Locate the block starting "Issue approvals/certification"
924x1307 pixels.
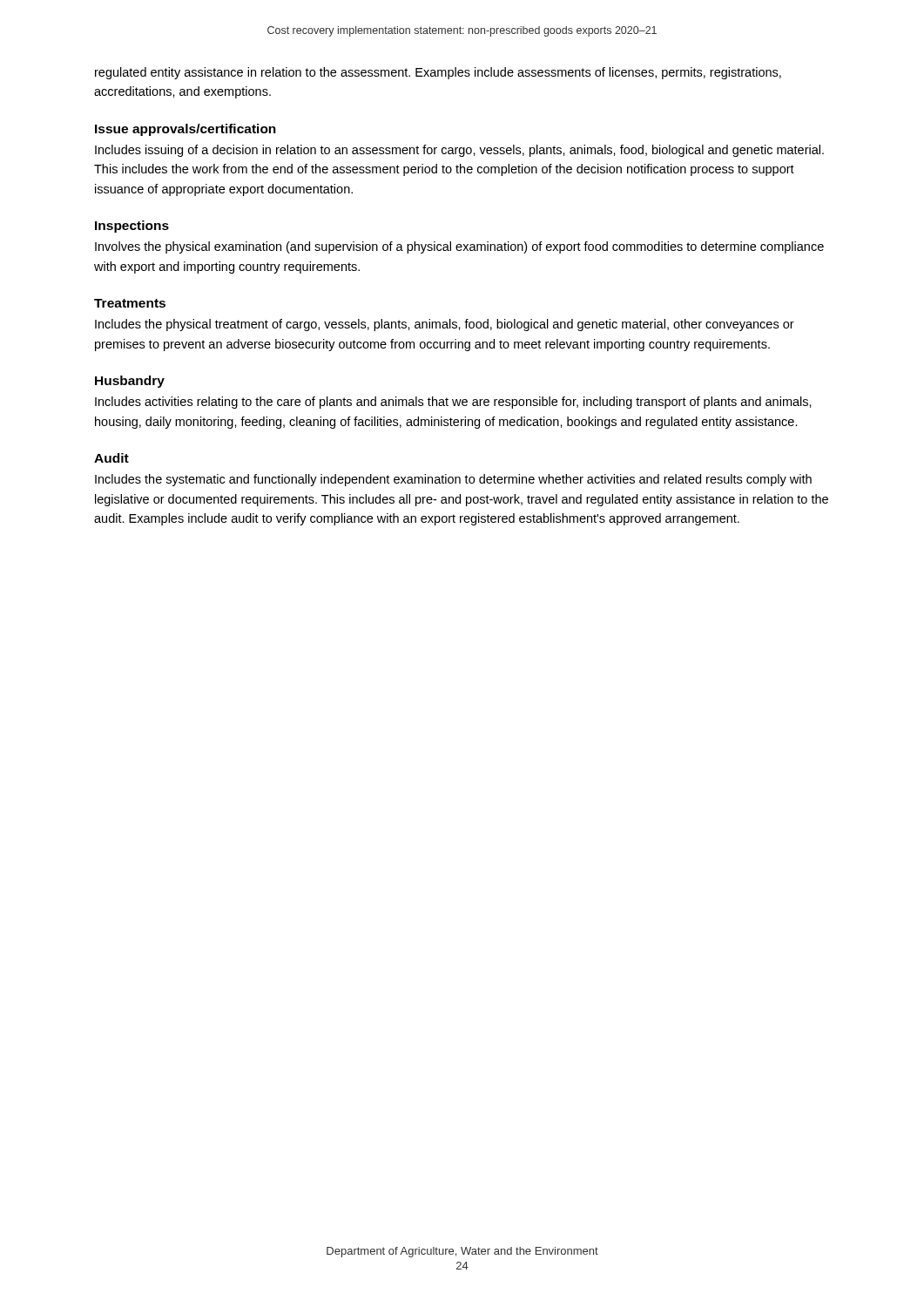coord(185,128)
